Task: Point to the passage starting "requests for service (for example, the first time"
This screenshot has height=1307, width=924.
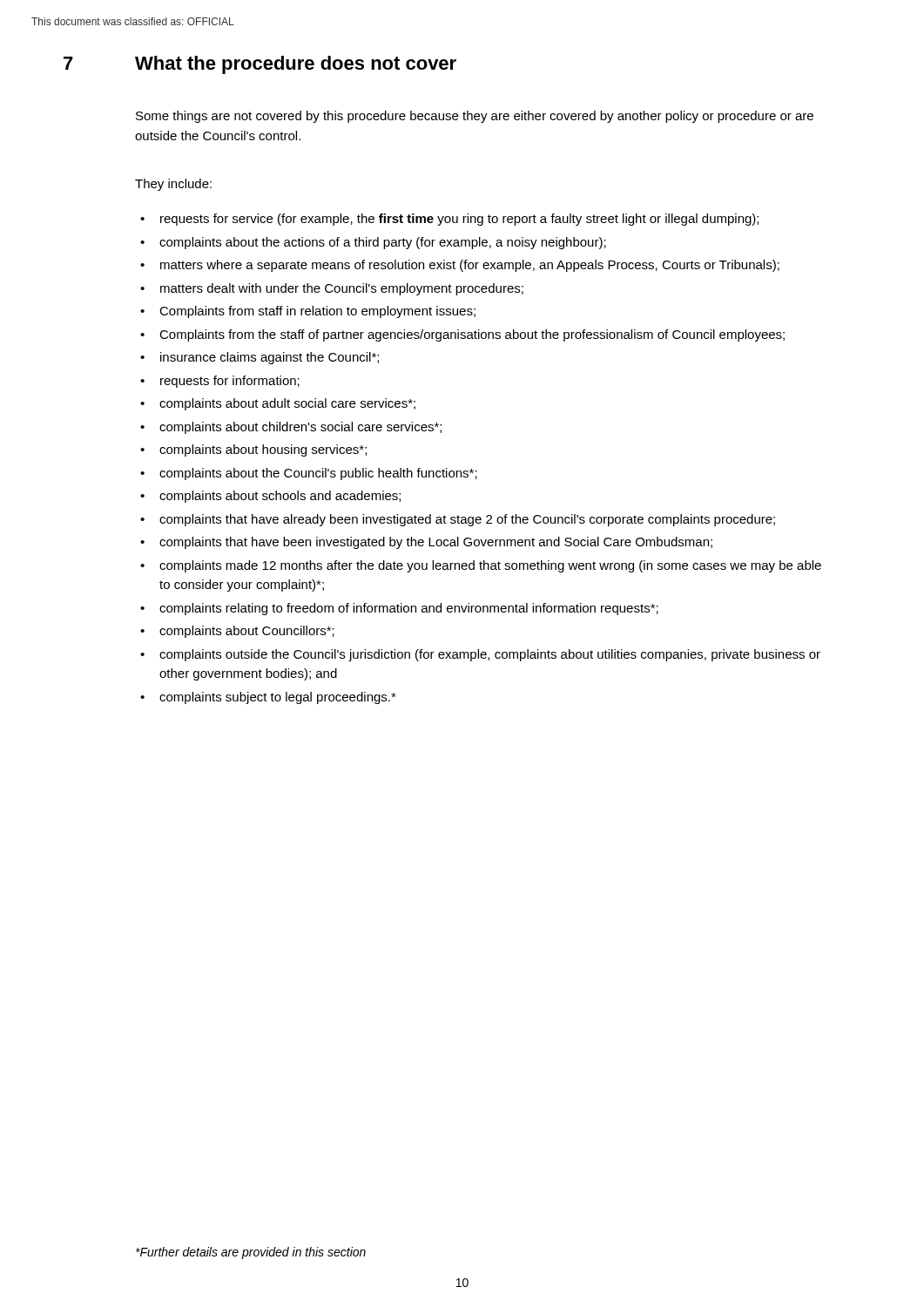Action: tap(460, 218)
